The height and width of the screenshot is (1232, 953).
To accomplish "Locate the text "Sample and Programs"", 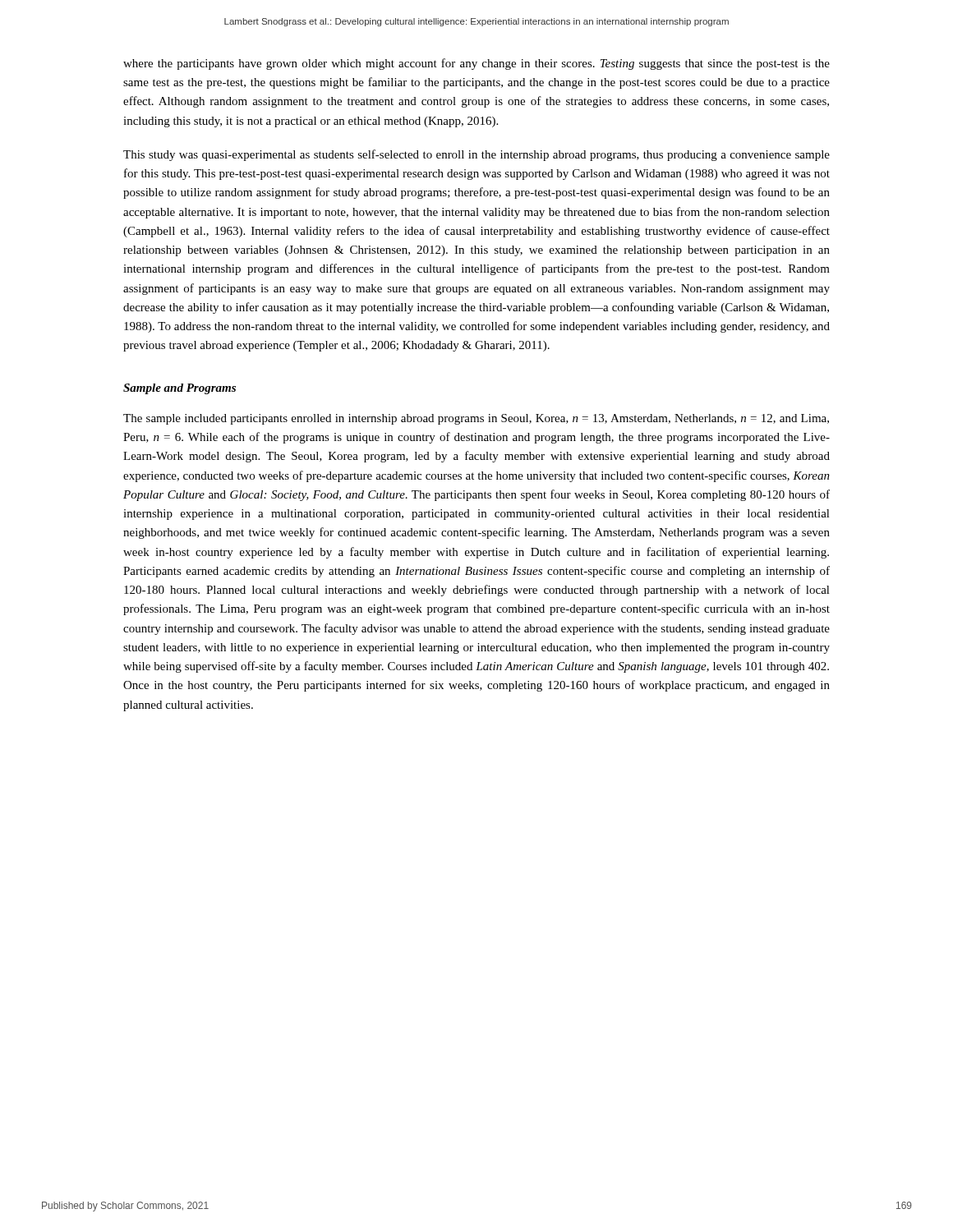I will 180,387.
